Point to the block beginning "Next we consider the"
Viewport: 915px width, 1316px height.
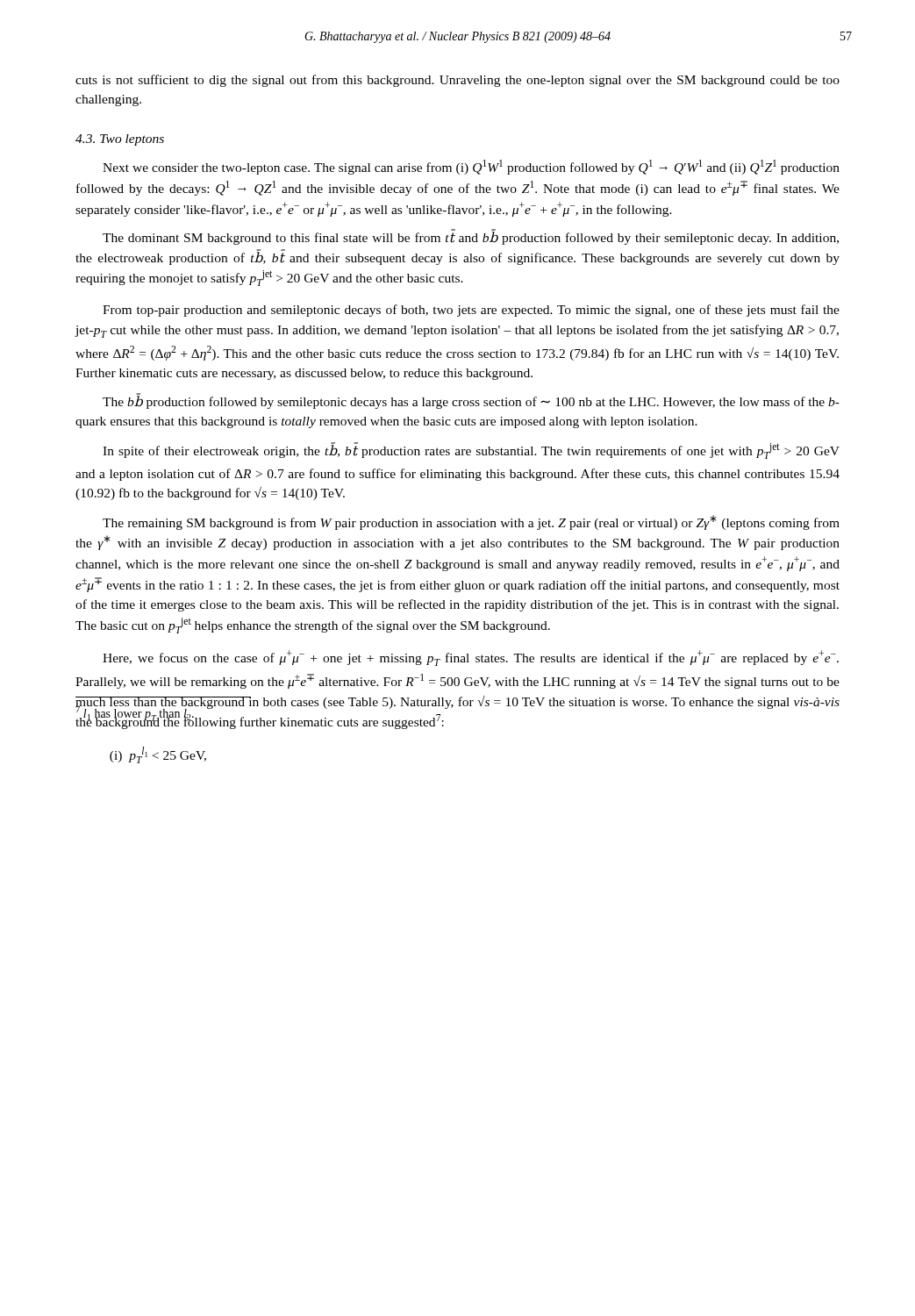click(458, 189)
